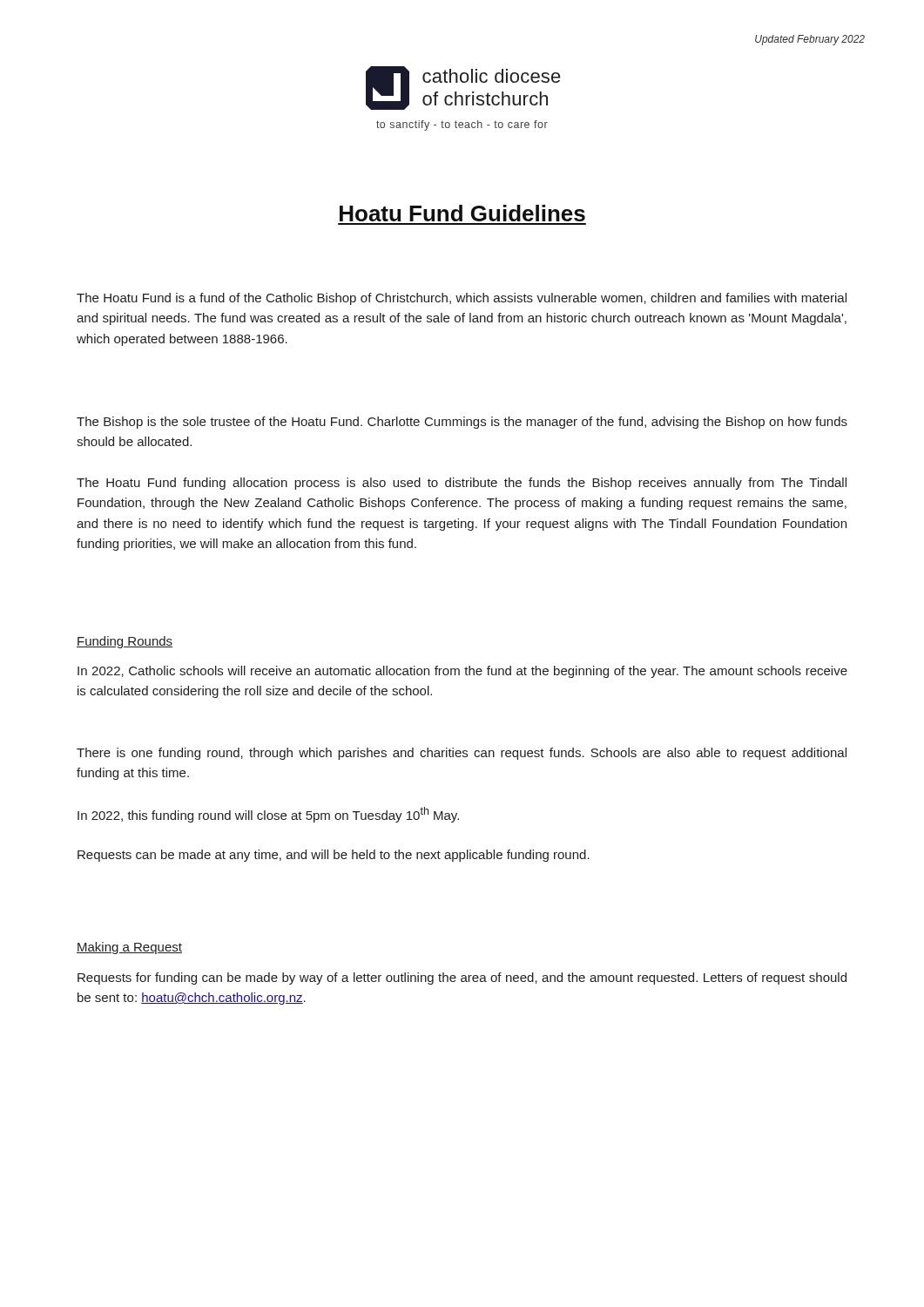Image resolution: width=924 pixels, height=1307 pixels.
Task: Find "Funding Rounds" on this page
Action: click(x=125, y=641)
